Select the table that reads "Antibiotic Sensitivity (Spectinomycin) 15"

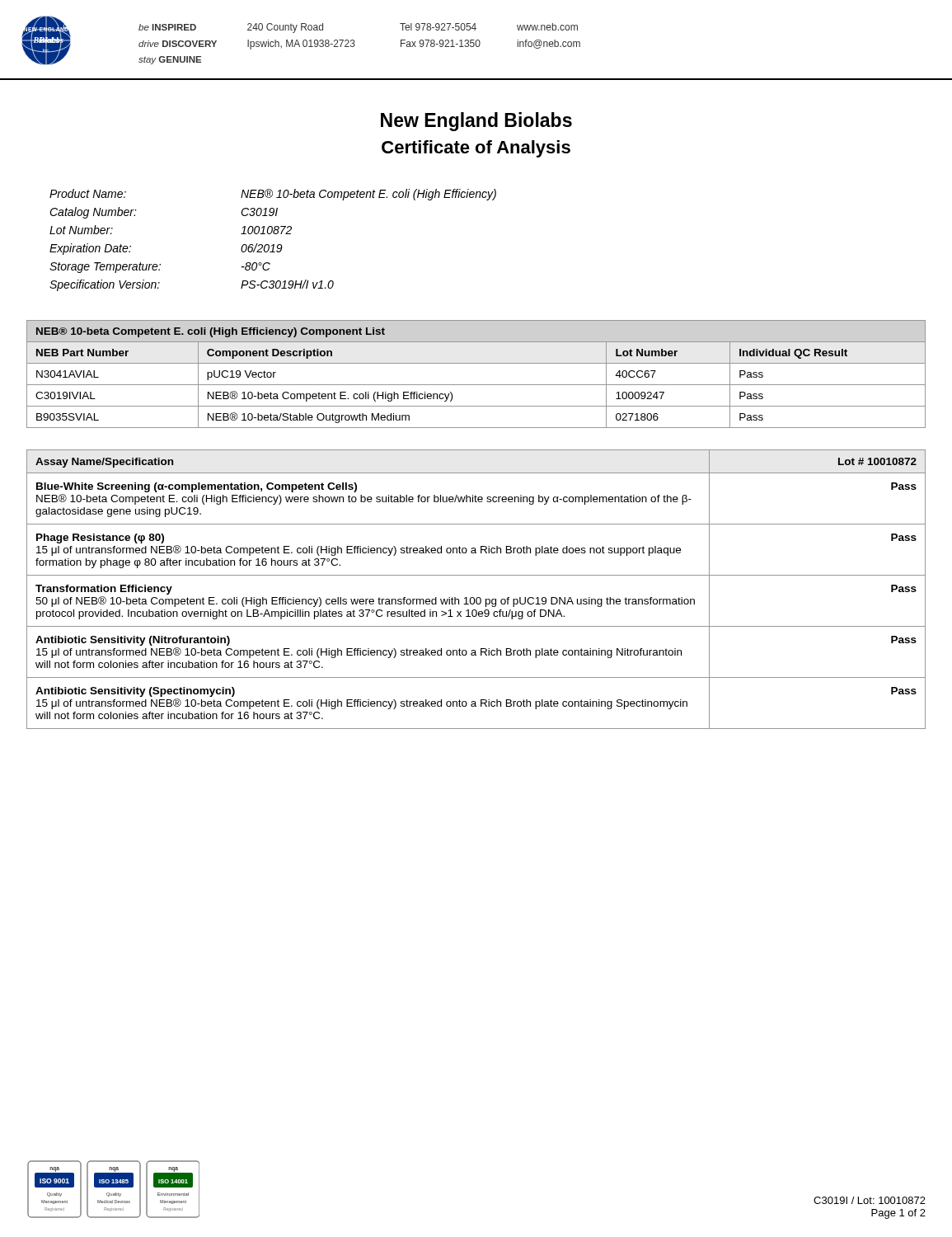(476, 590)
